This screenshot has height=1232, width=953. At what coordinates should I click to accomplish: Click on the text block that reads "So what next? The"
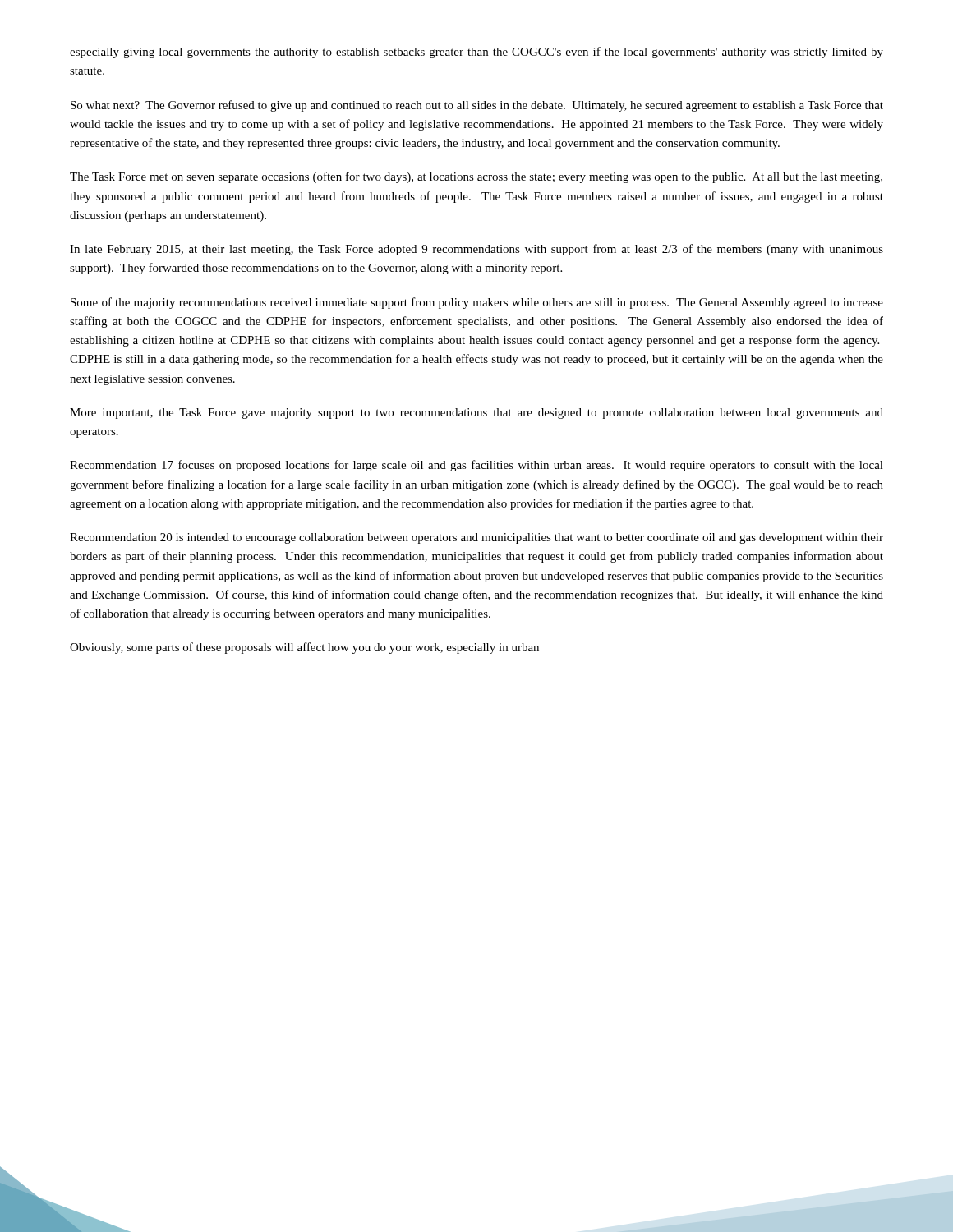[x=476, y=124]
